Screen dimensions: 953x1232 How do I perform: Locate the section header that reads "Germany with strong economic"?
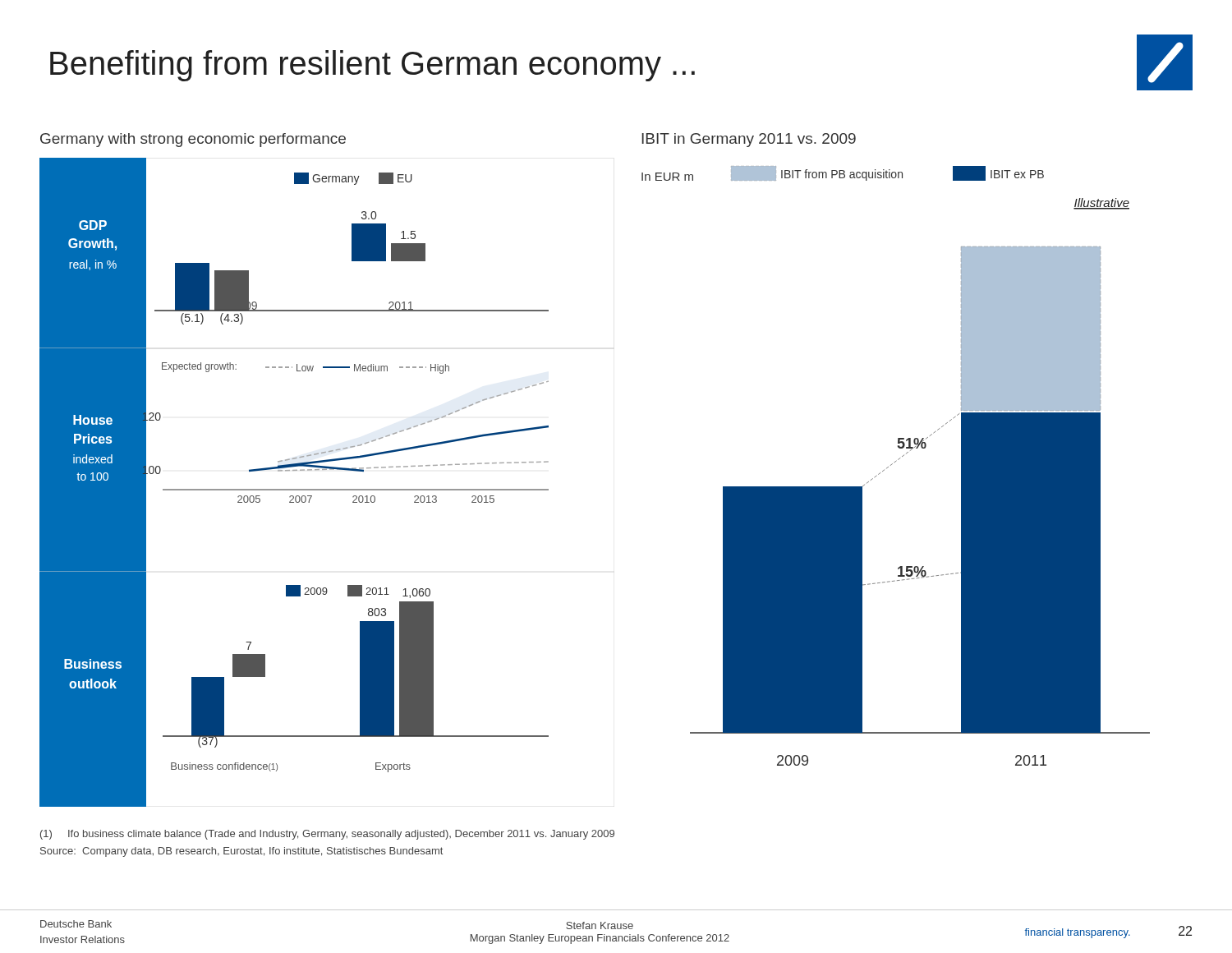(193, 138)
